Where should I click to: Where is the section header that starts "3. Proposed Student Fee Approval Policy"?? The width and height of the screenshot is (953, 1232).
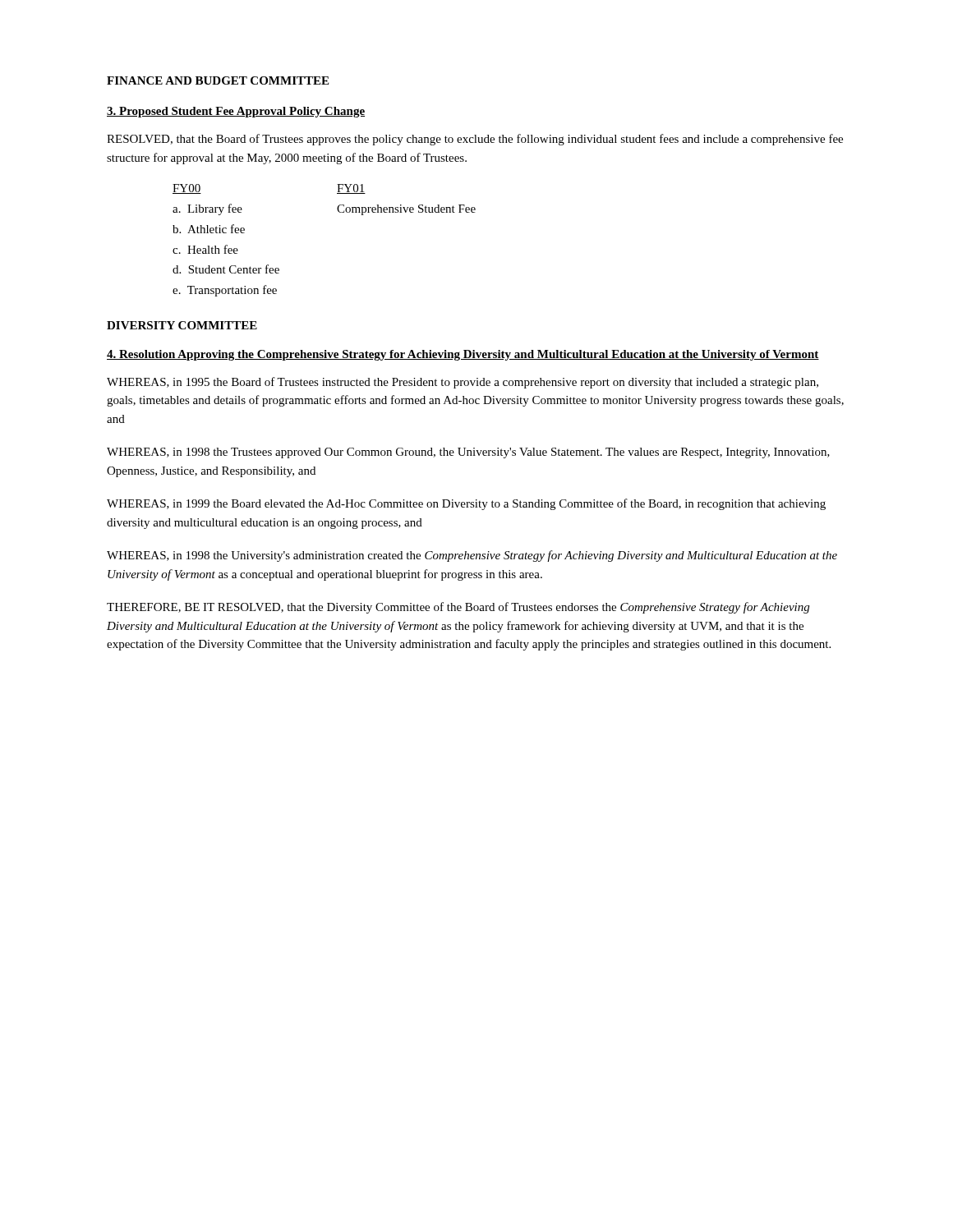coord(236,111)
